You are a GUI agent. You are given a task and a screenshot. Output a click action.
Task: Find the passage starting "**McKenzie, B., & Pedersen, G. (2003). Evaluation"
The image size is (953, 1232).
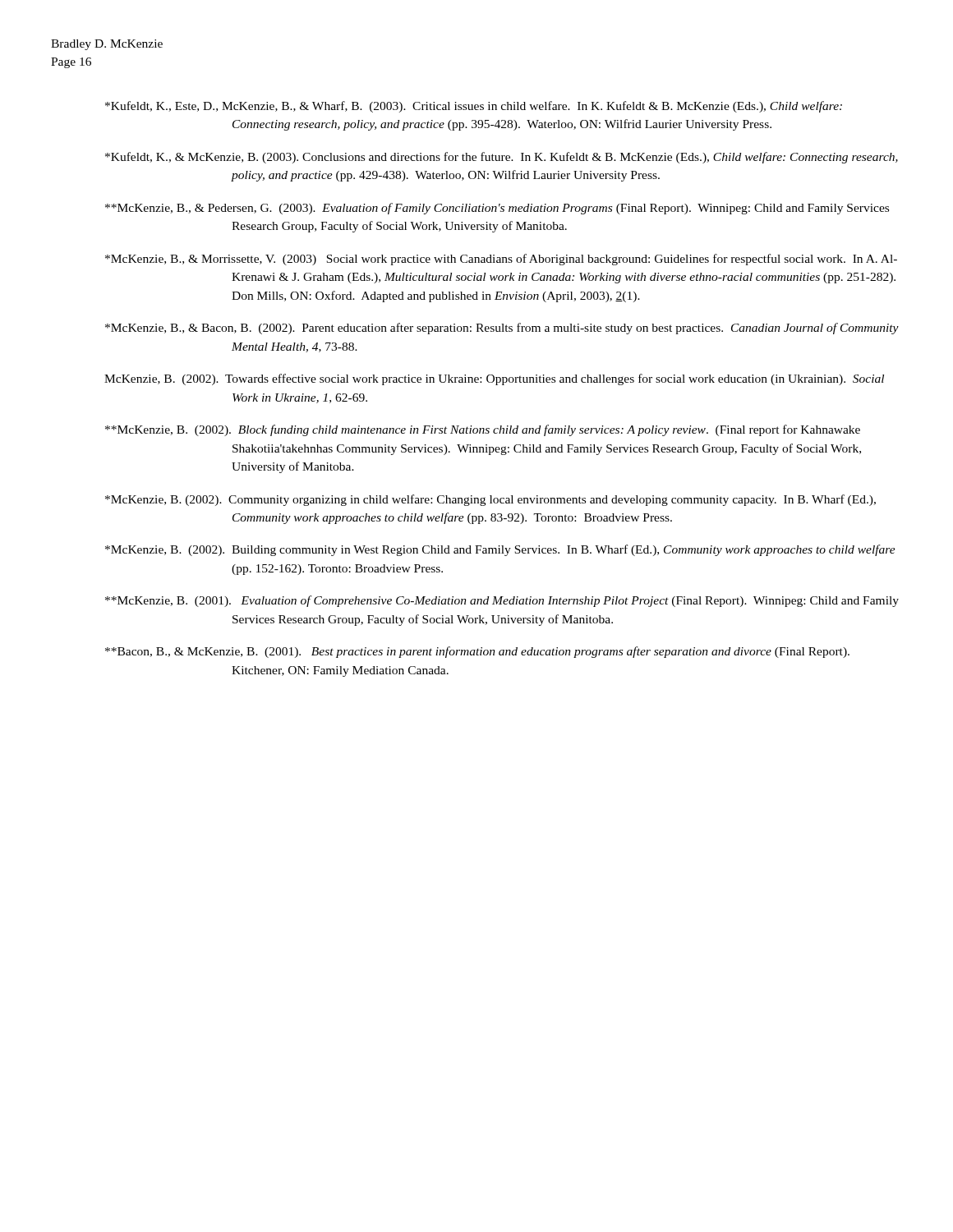497,217
